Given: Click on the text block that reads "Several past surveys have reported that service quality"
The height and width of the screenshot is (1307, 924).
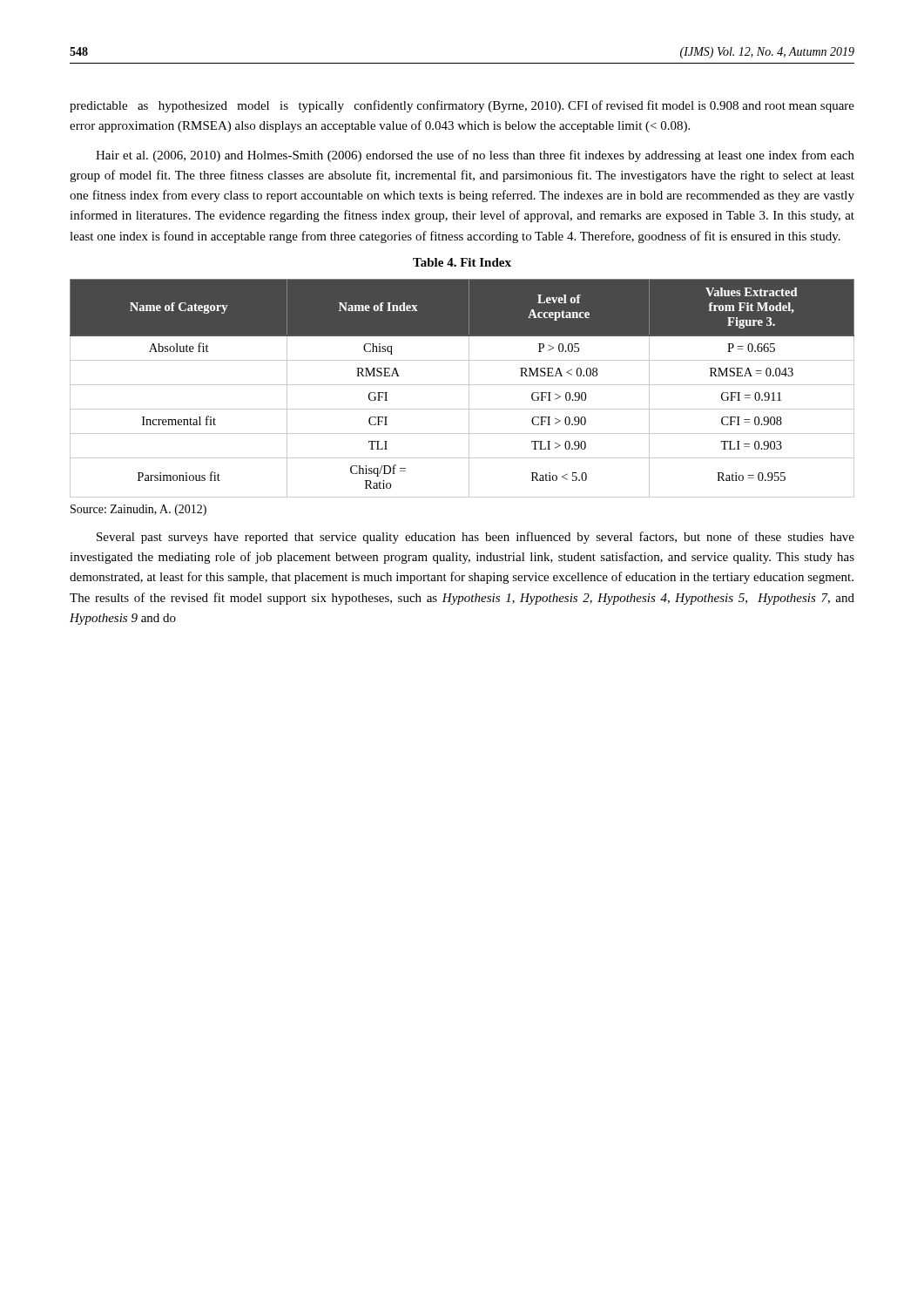Looking at the screenshot, I should [x=462, y=578].
